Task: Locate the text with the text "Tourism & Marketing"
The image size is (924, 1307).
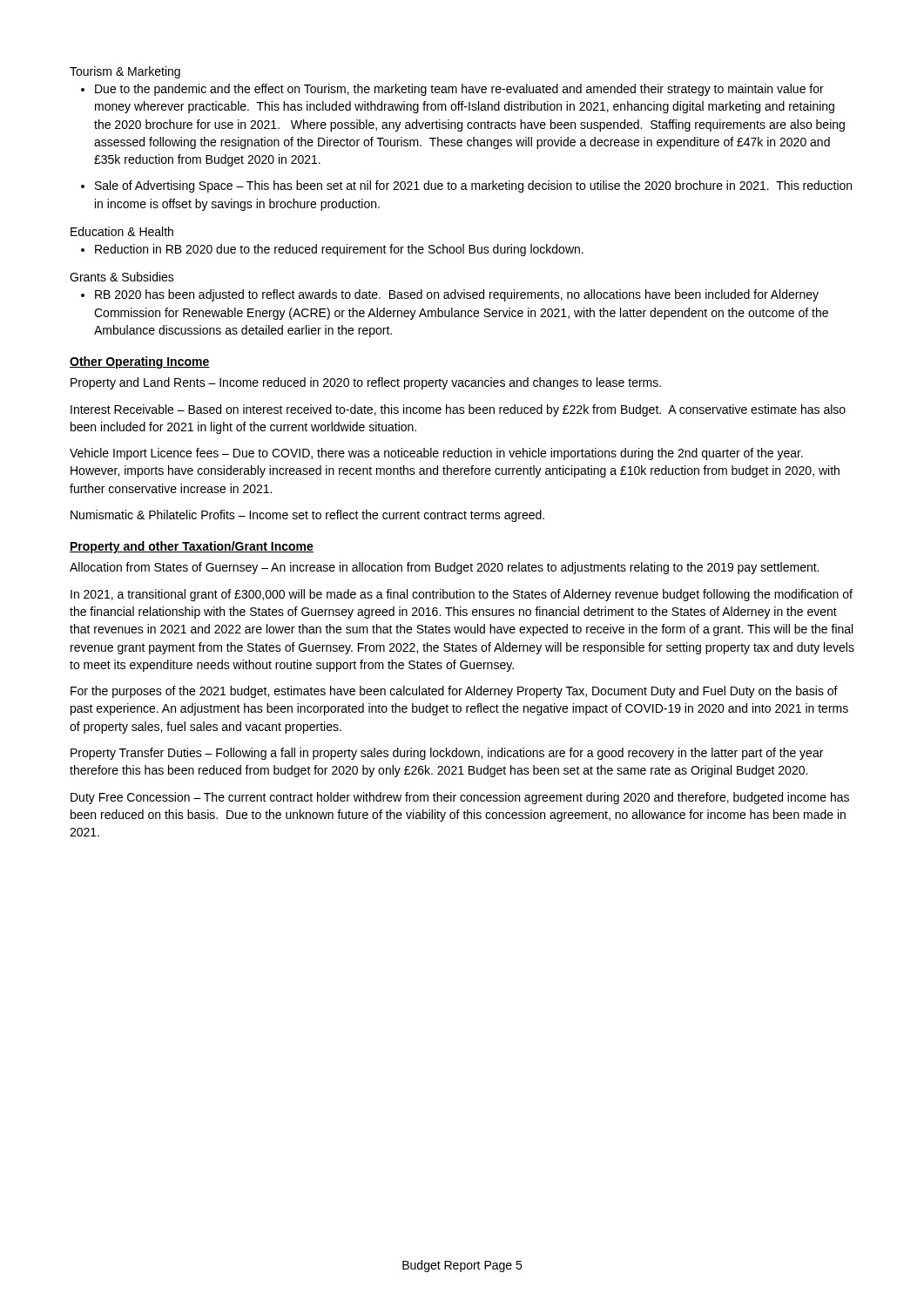Action: pyautogui.click(x=125, y=71)
